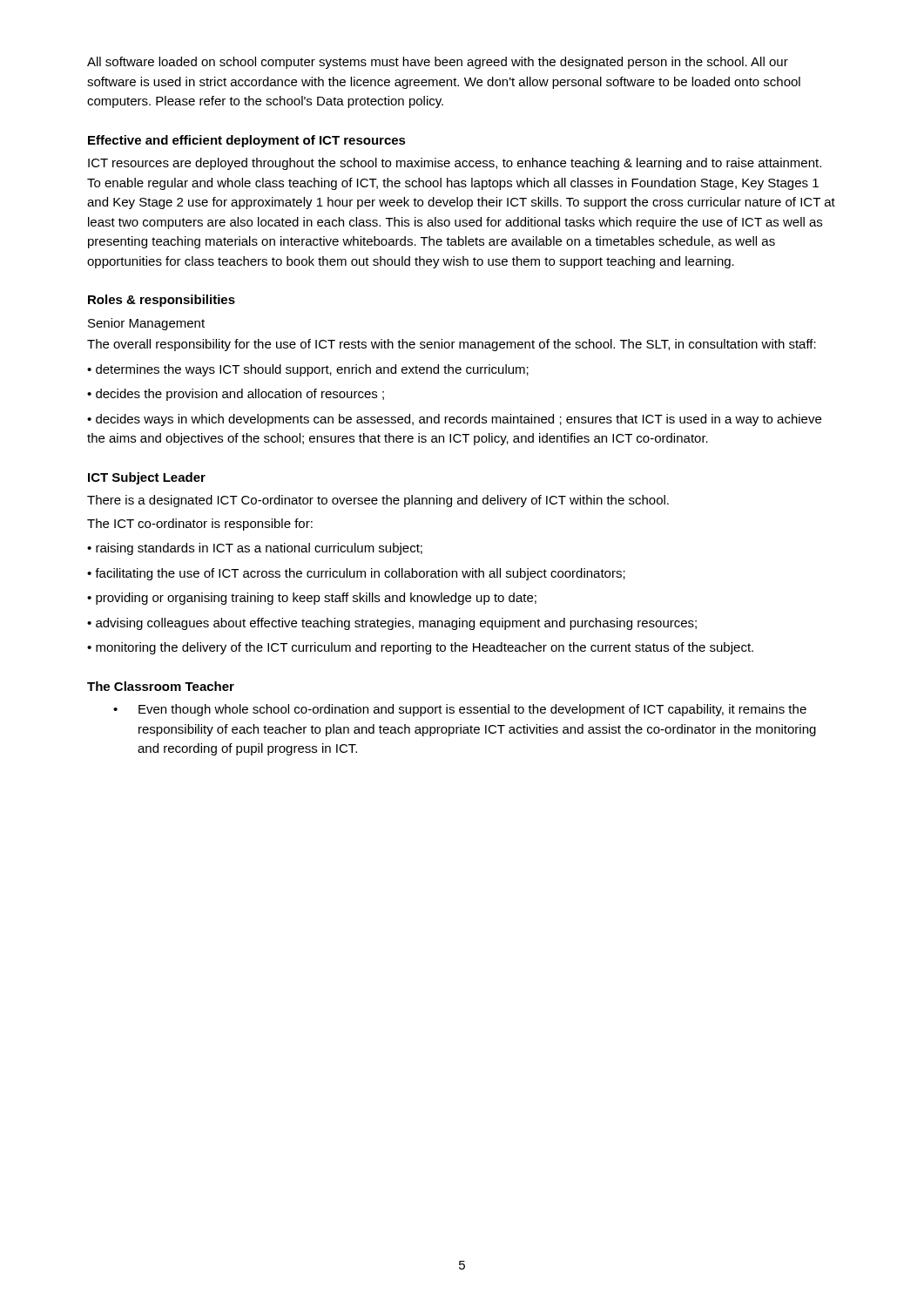This screenshot has height=1307, width=924.
Task: Select the list item with the text "• providing or organising training to keep"
Action: [312, 597]
